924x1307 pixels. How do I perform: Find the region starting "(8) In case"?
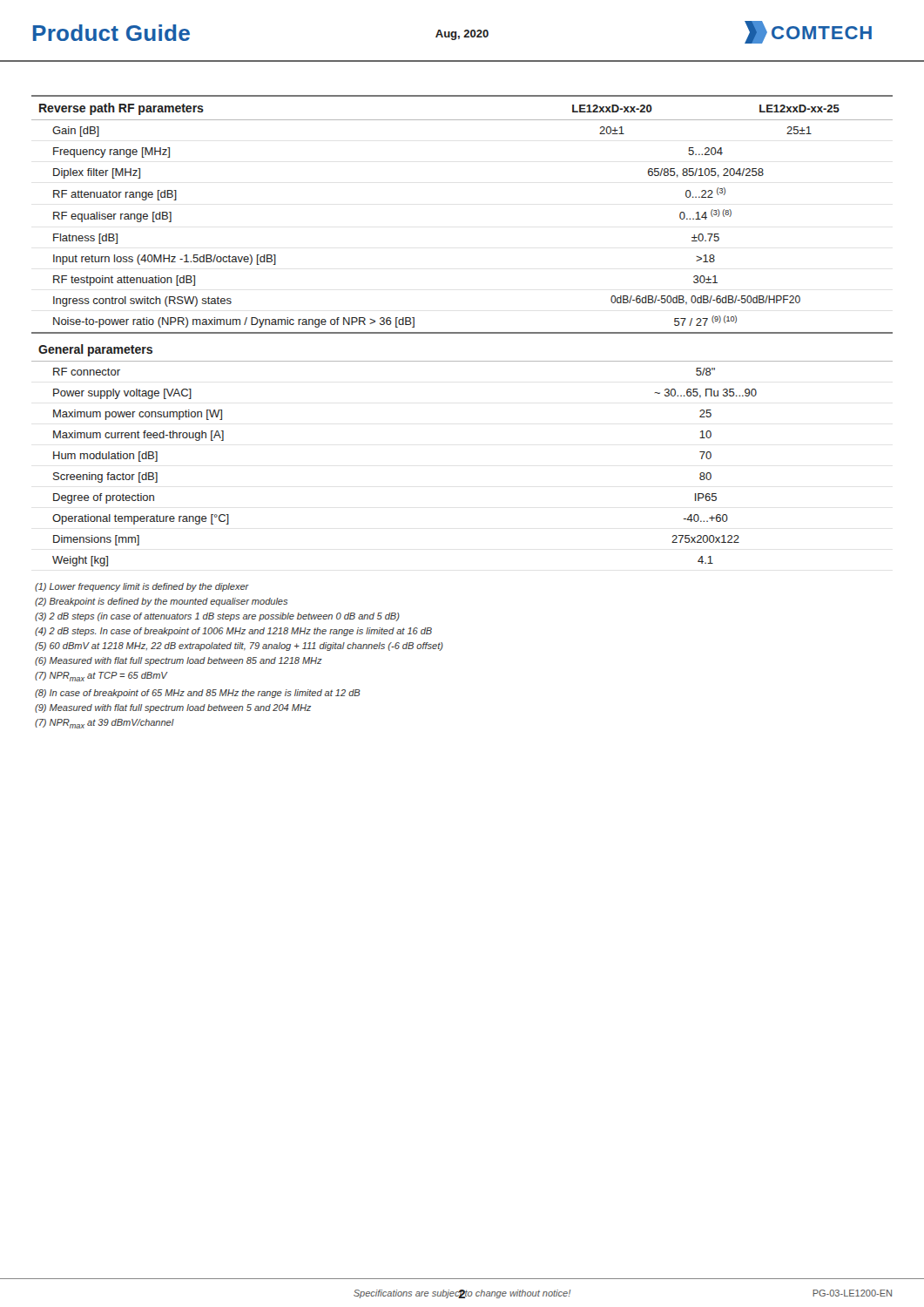click(x=198, y=692)
